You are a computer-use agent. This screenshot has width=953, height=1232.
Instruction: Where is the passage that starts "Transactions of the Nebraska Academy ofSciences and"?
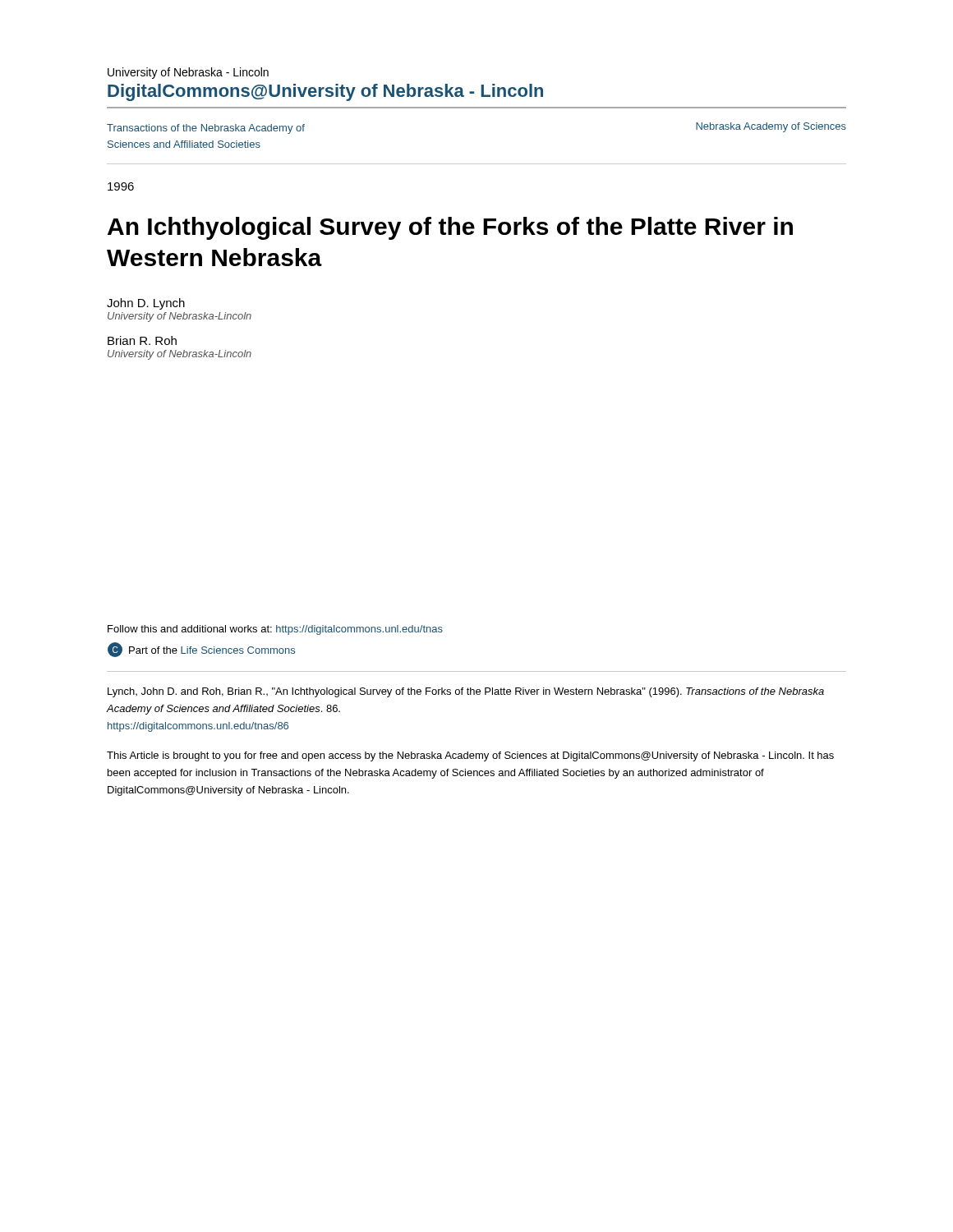(206, 136)
